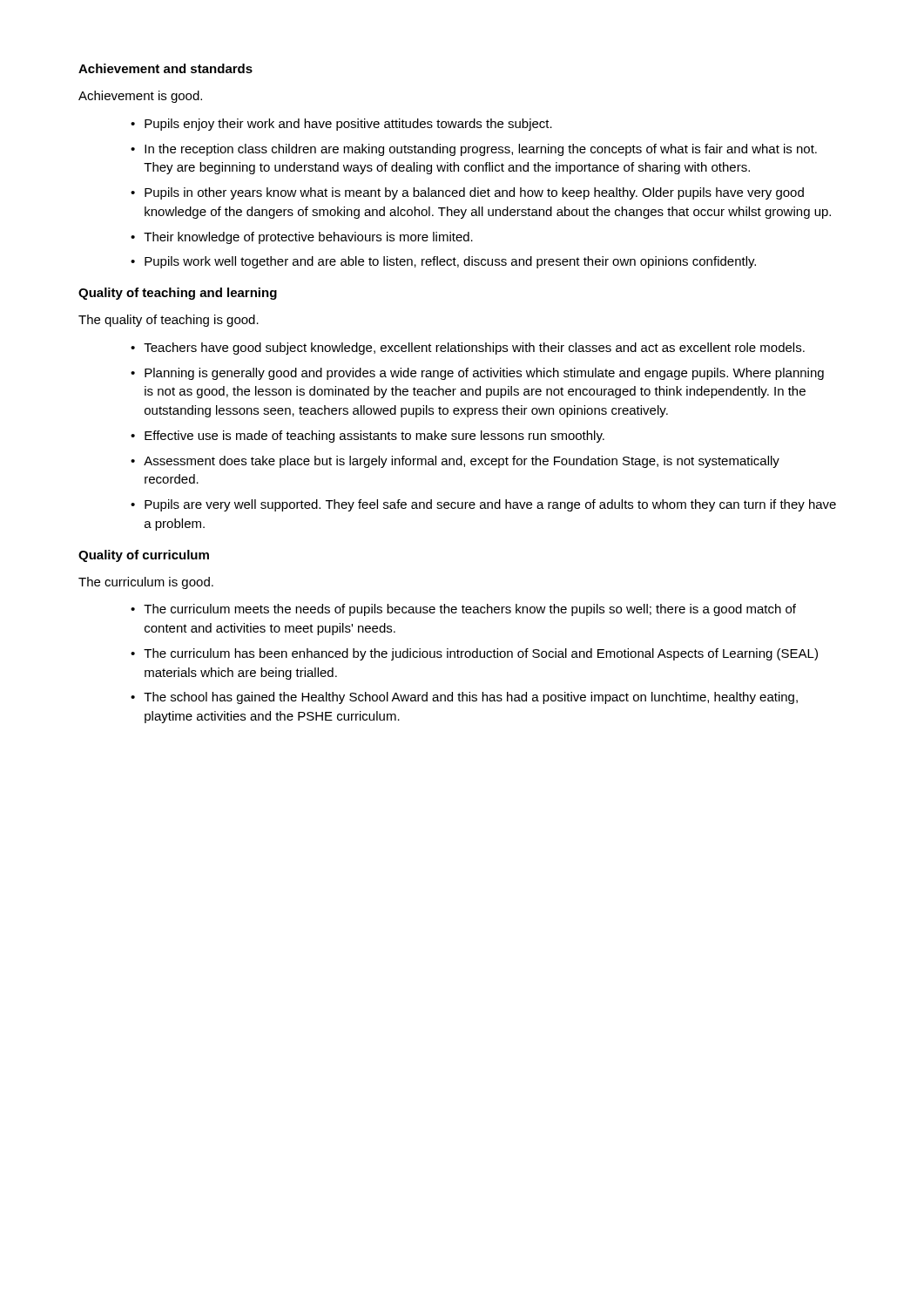Click on the list item that reads "The curriculum meets the needs of pupils"
The height and width of the screenshot is (1307, 924).
pos(470,618)
